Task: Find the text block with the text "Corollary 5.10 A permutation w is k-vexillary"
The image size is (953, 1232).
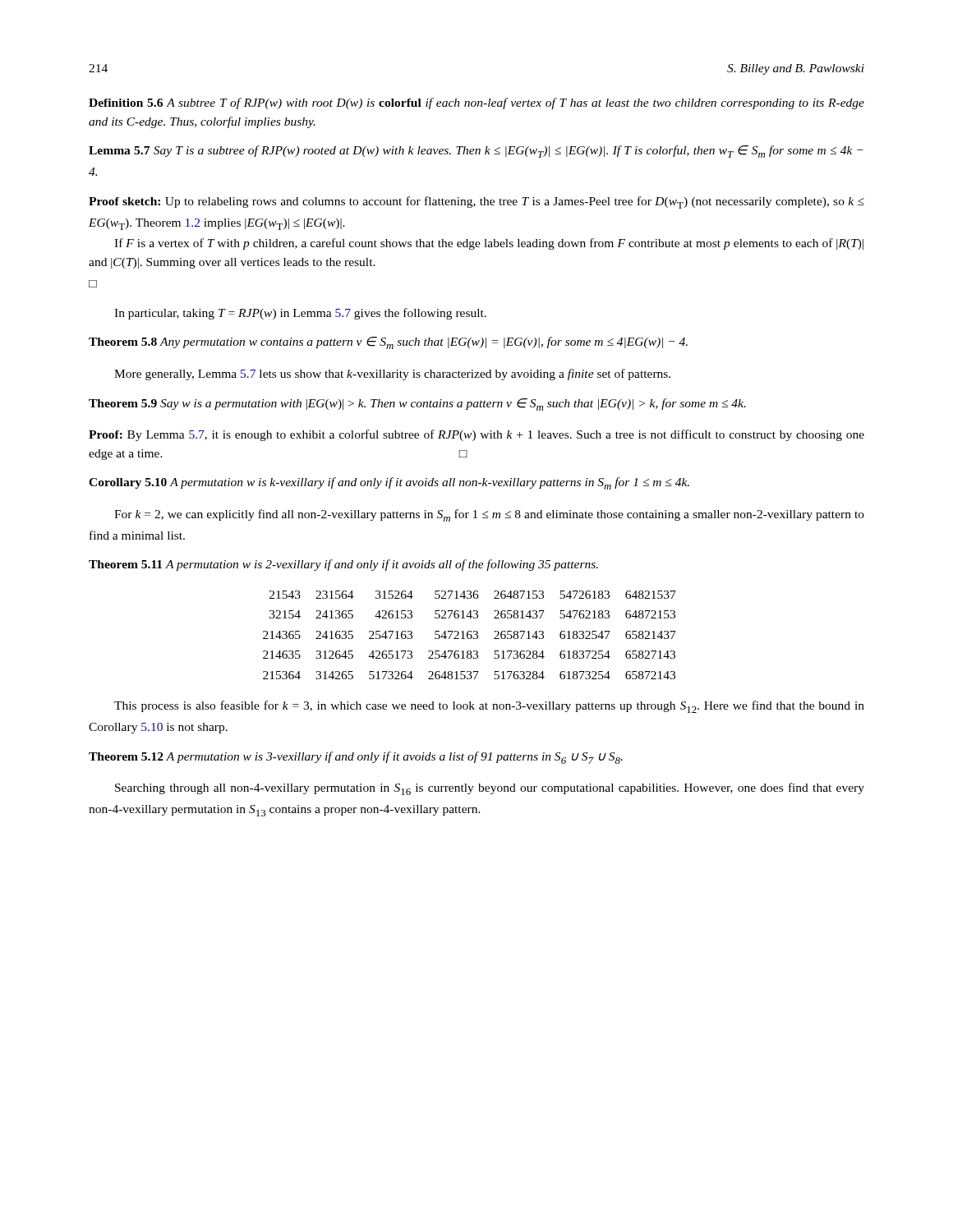Action: [x=389, y=484]
